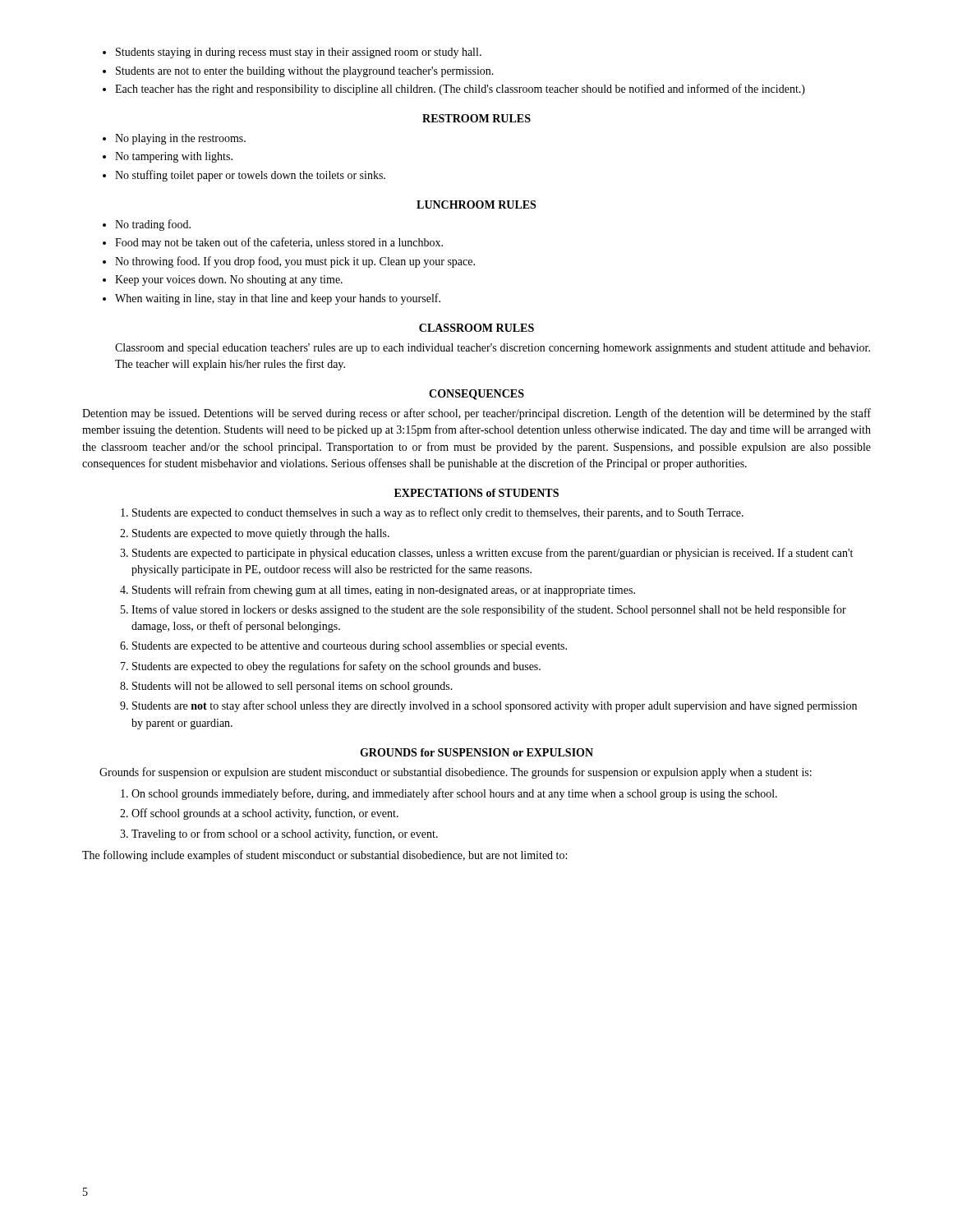The width and height of the screenshot is (953, 1232).
Task: Find the block on this page that starts "No stuffing toilet paper or towels down the"
Action: [x=250, y=176]
